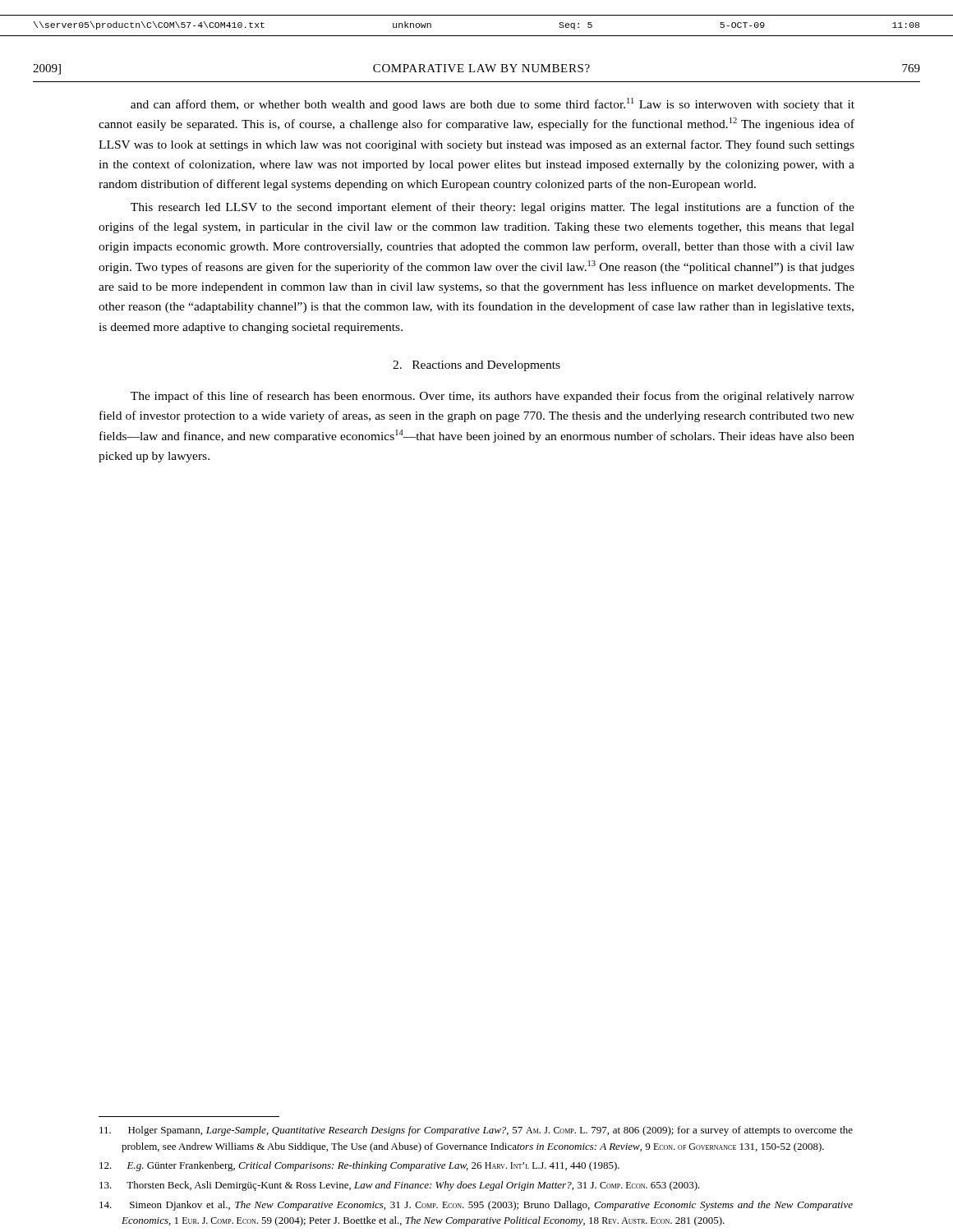Locate the element starting "Holger Spamann, Large-Sample,"

(476, 1138)
